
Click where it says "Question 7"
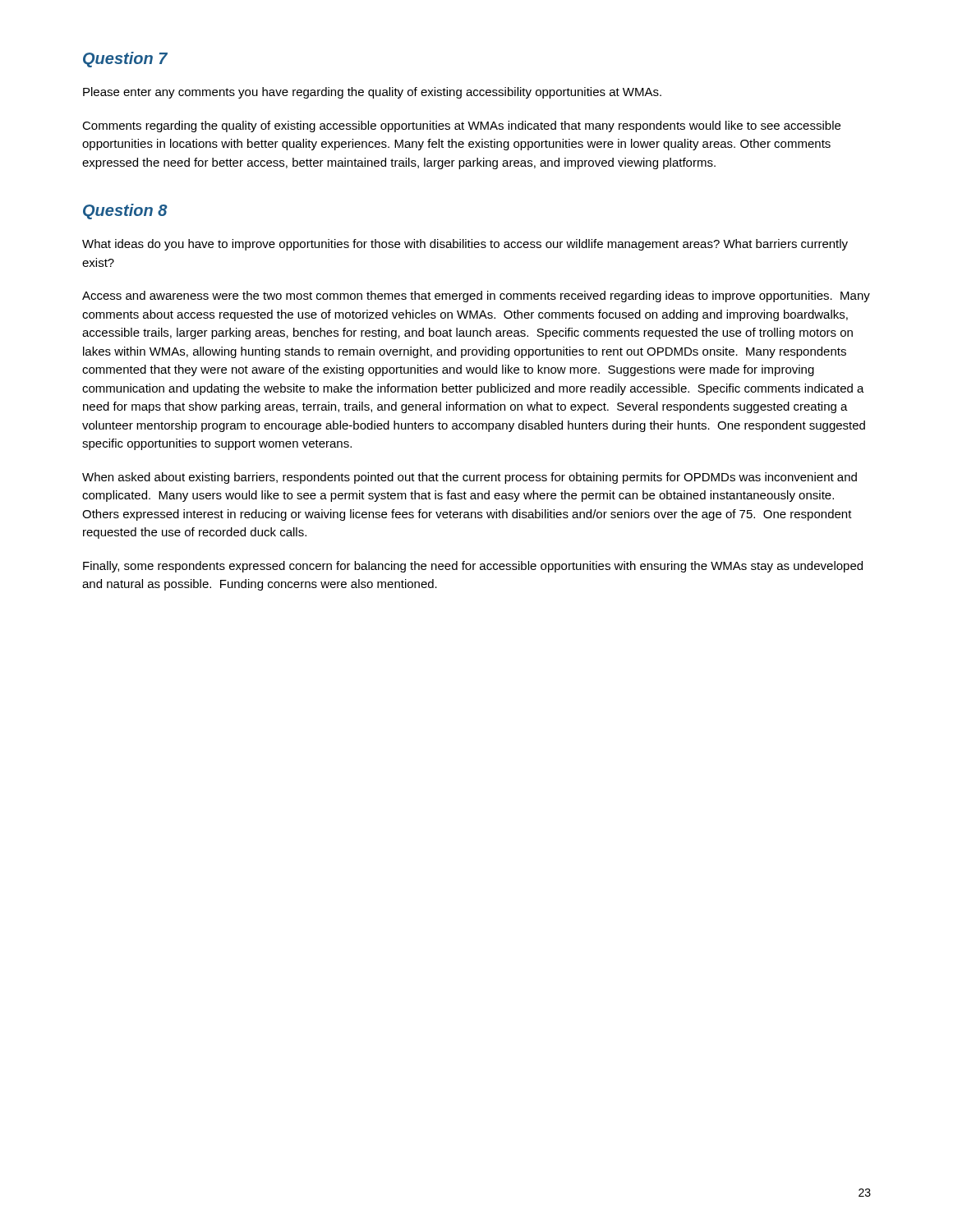tap(125, 60)
